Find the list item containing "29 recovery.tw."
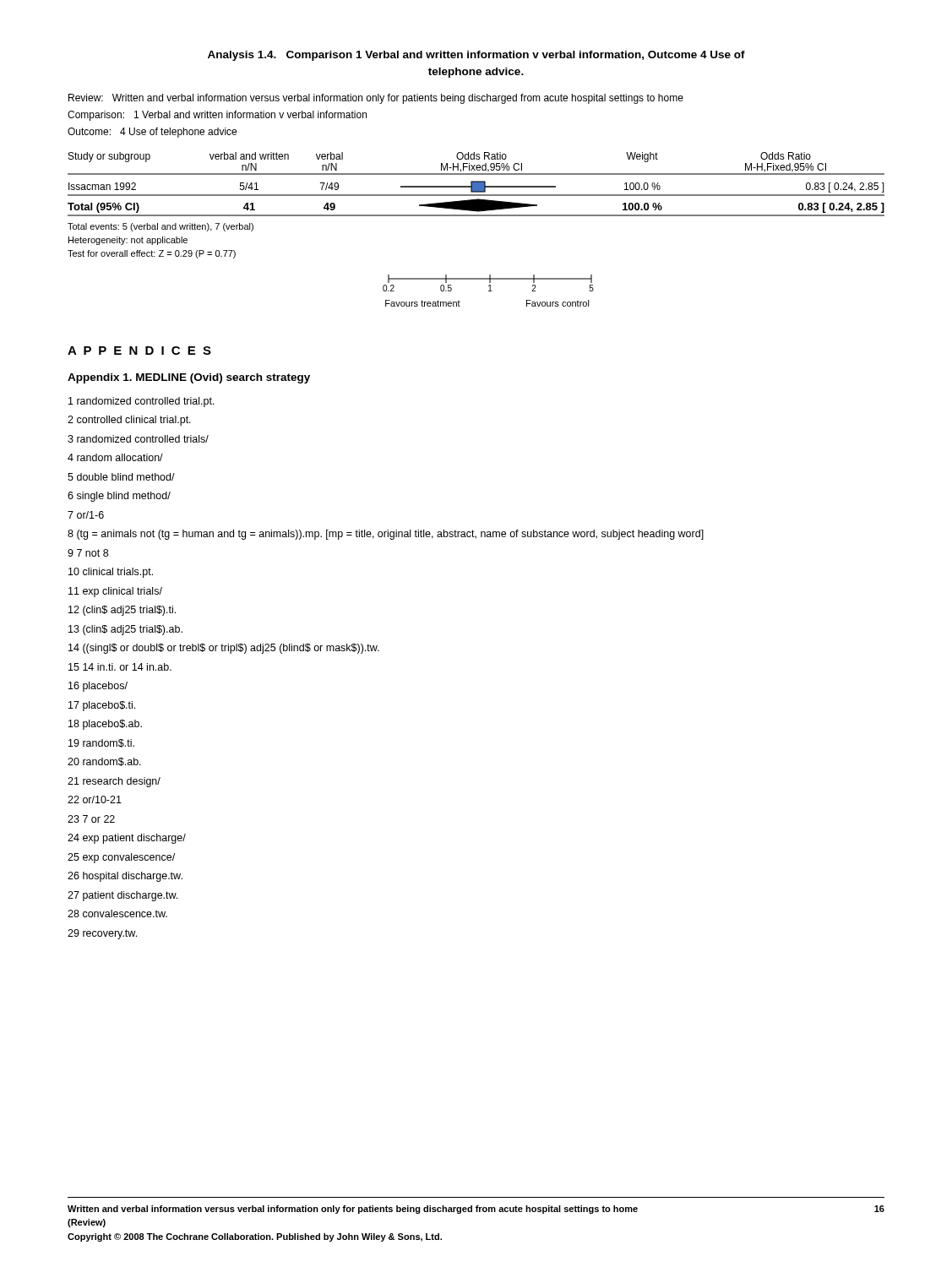This screenshot has height=1267, width=952. [103, 933]
